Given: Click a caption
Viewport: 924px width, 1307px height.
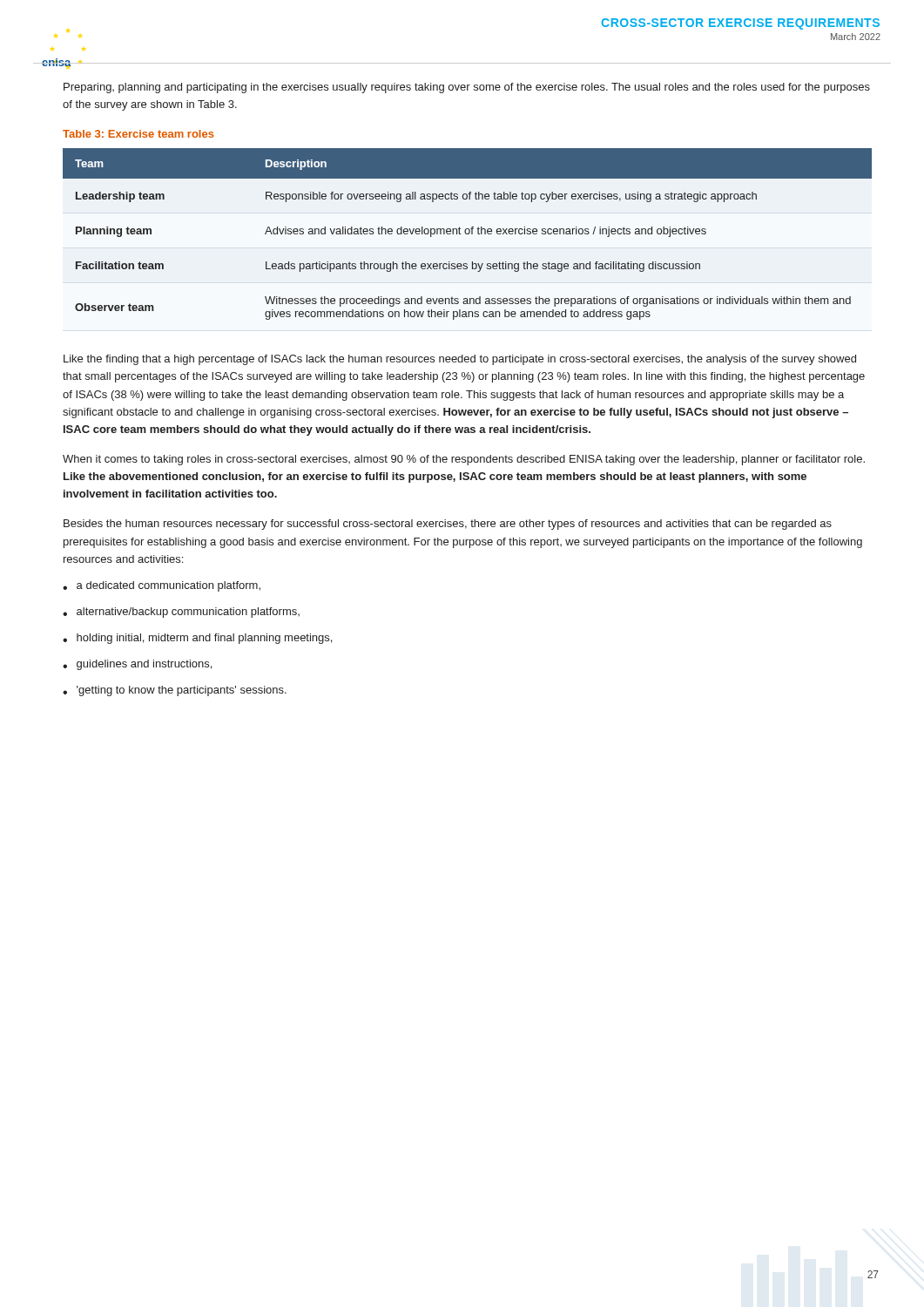Looking at the screenshot, I should pos(138,134).
